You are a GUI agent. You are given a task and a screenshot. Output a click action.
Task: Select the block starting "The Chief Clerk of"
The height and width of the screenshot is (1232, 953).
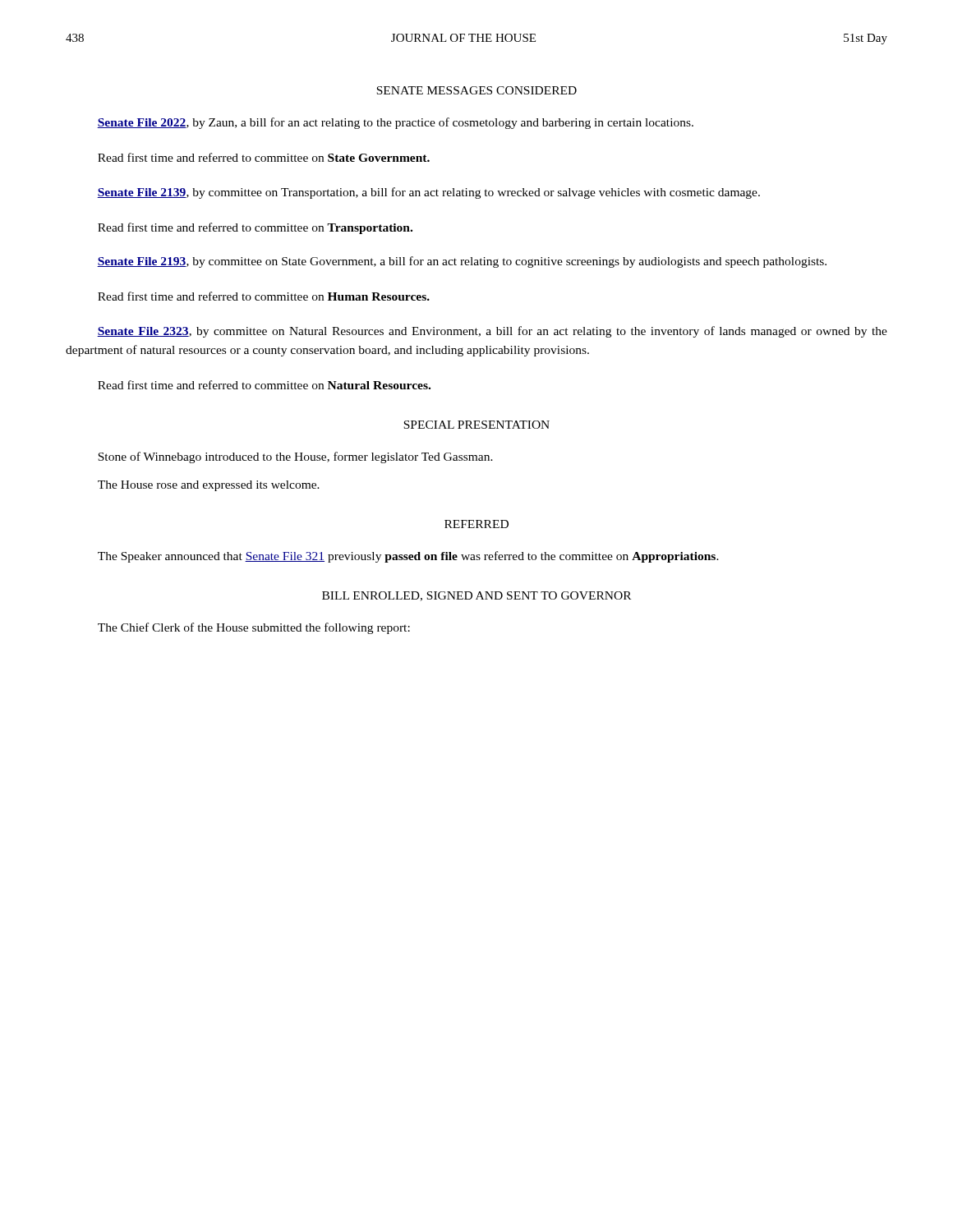click(254, 627)
